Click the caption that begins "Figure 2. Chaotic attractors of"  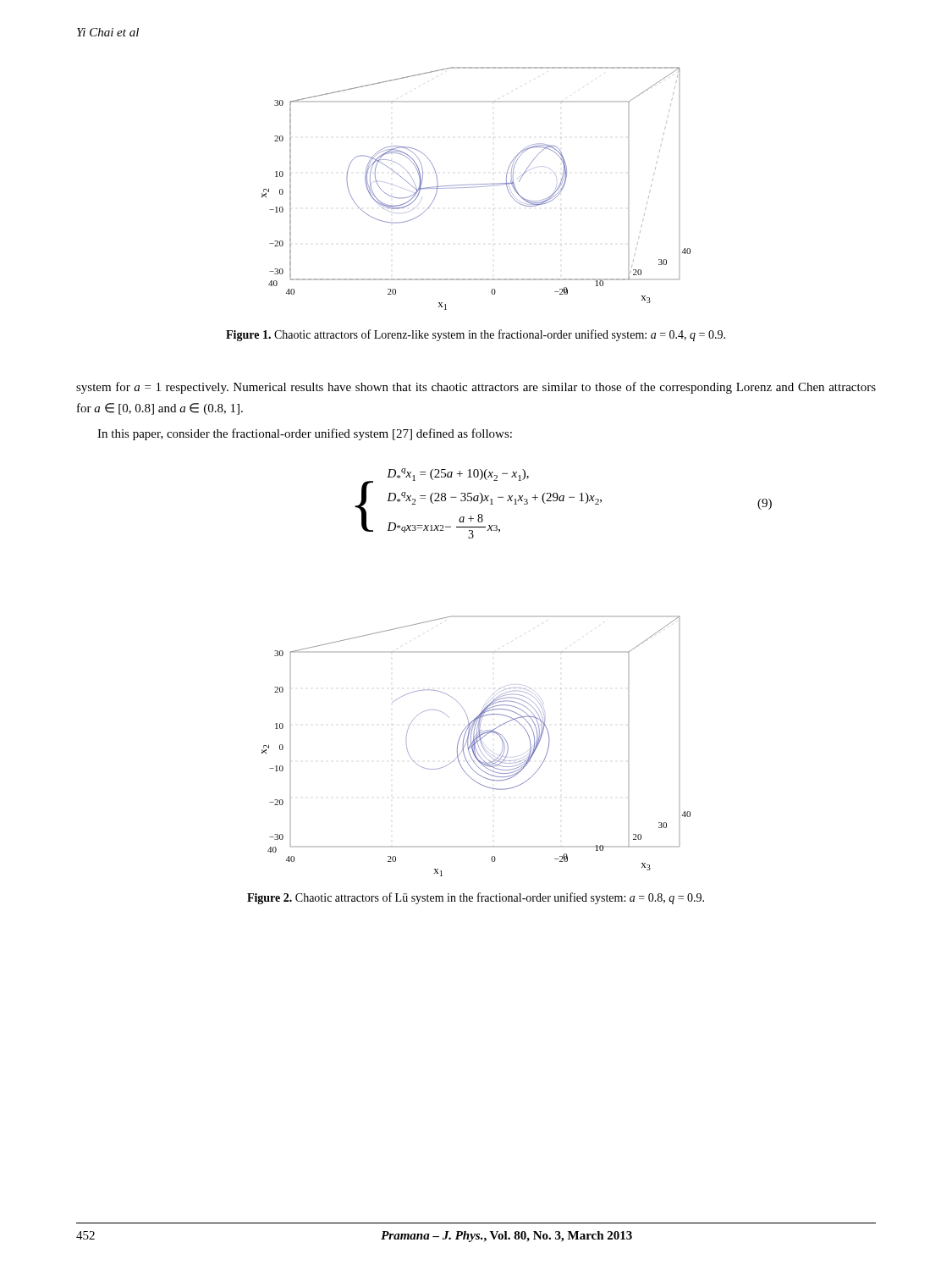[476, 898]
